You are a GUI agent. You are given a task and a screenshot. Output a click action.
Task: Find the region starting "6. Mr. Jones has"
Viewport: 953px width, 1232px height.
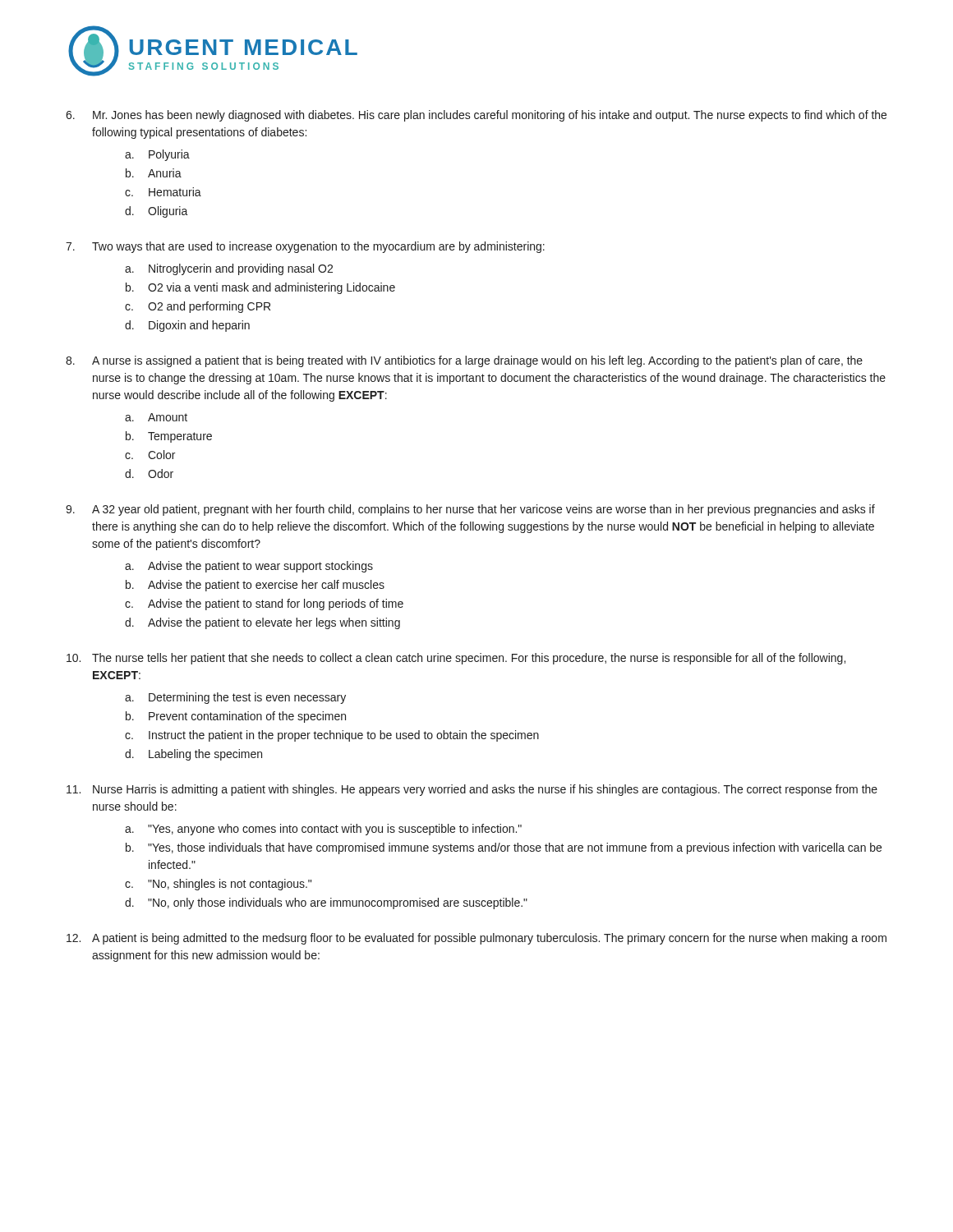(476, 116)
